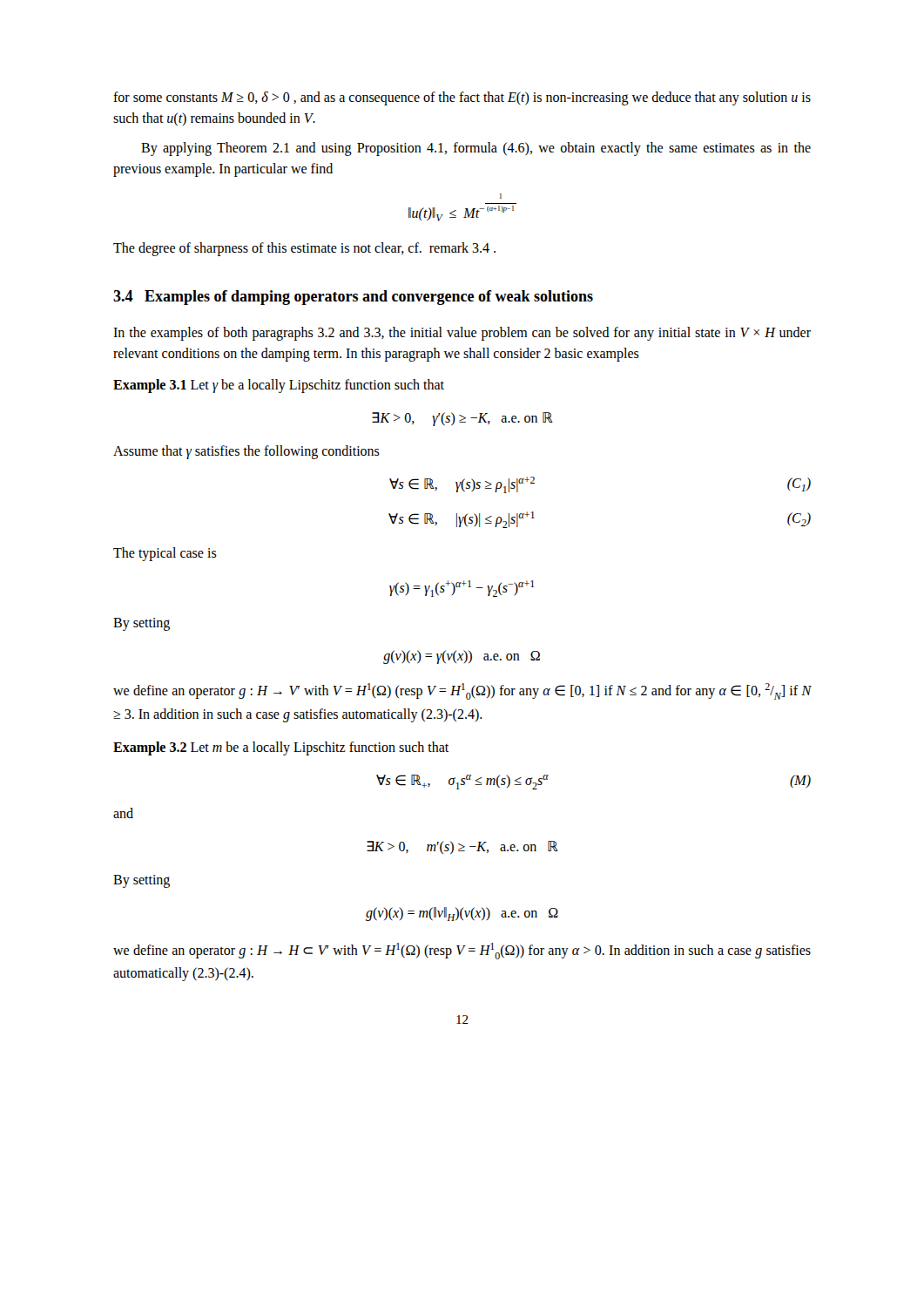Viewport: 924px width, 1307px height.
Task: Click on the text starting "γ(s) = γ1(s+)α+1 − γ2(s−)α+1"
Action: [462, 588]
